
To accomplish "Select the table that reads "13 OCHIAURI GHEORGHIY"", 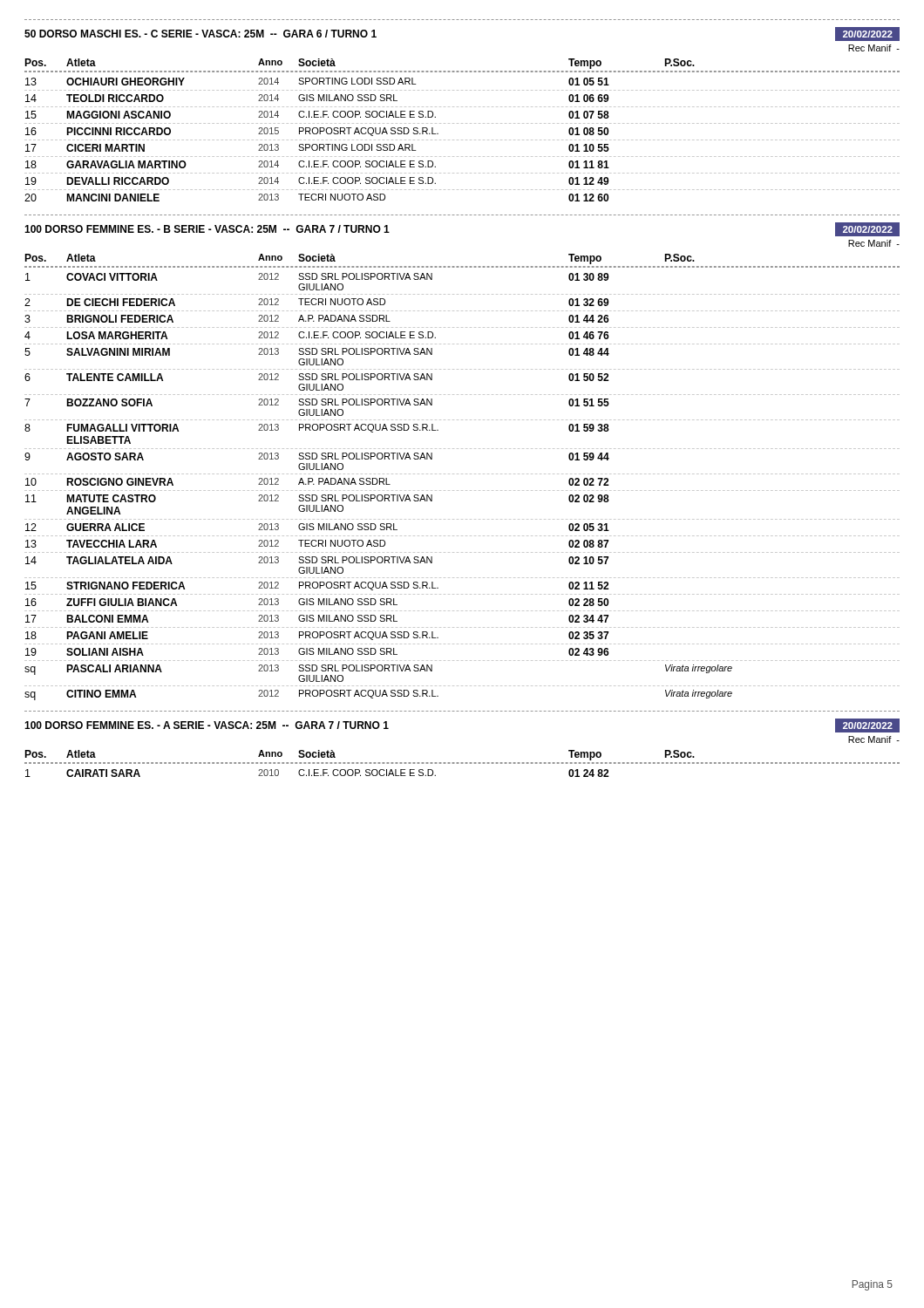I will pyautogui.click(x=462, y=140).
